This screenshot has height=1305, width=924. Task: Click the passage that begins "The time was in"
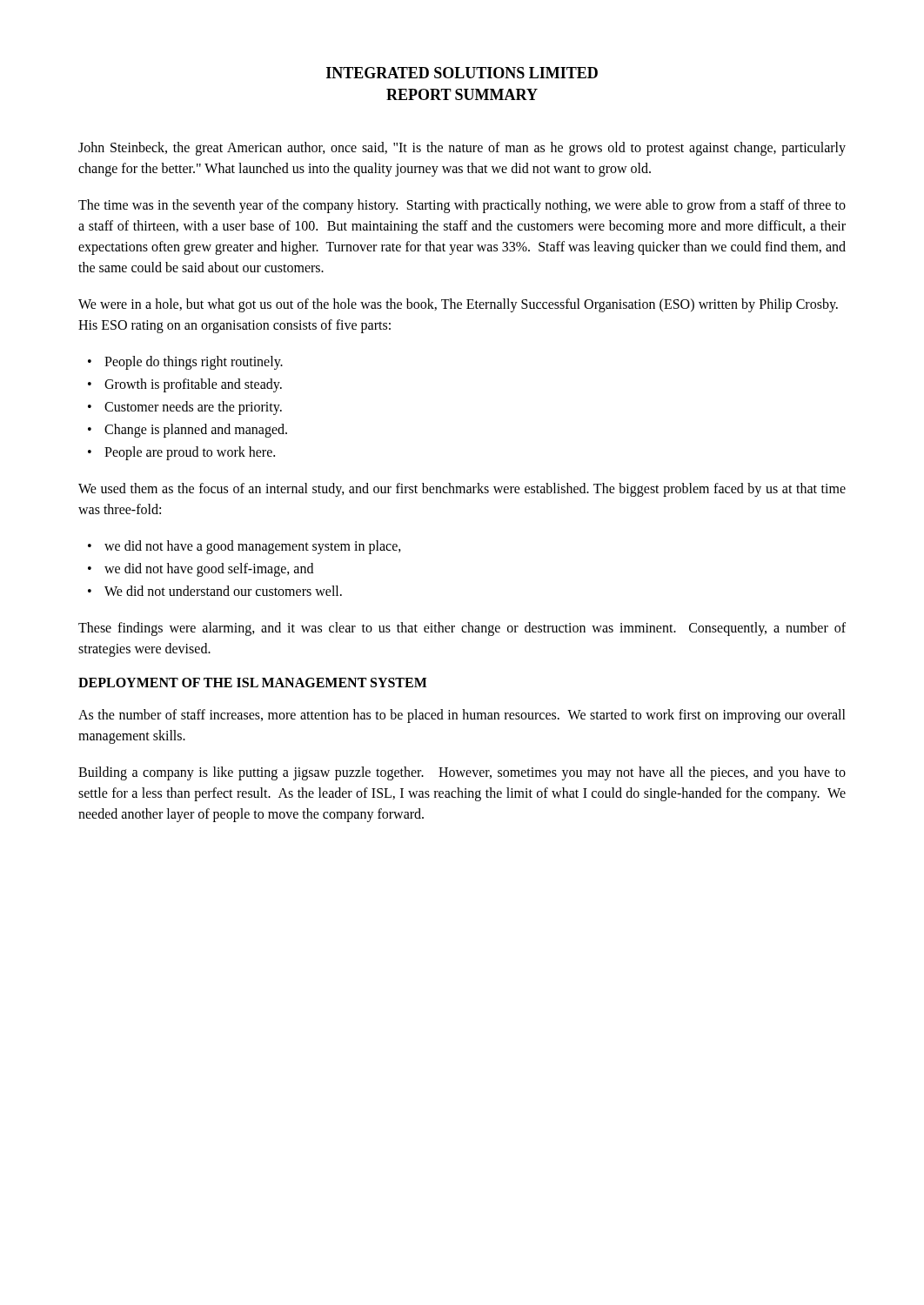[462, 237]
